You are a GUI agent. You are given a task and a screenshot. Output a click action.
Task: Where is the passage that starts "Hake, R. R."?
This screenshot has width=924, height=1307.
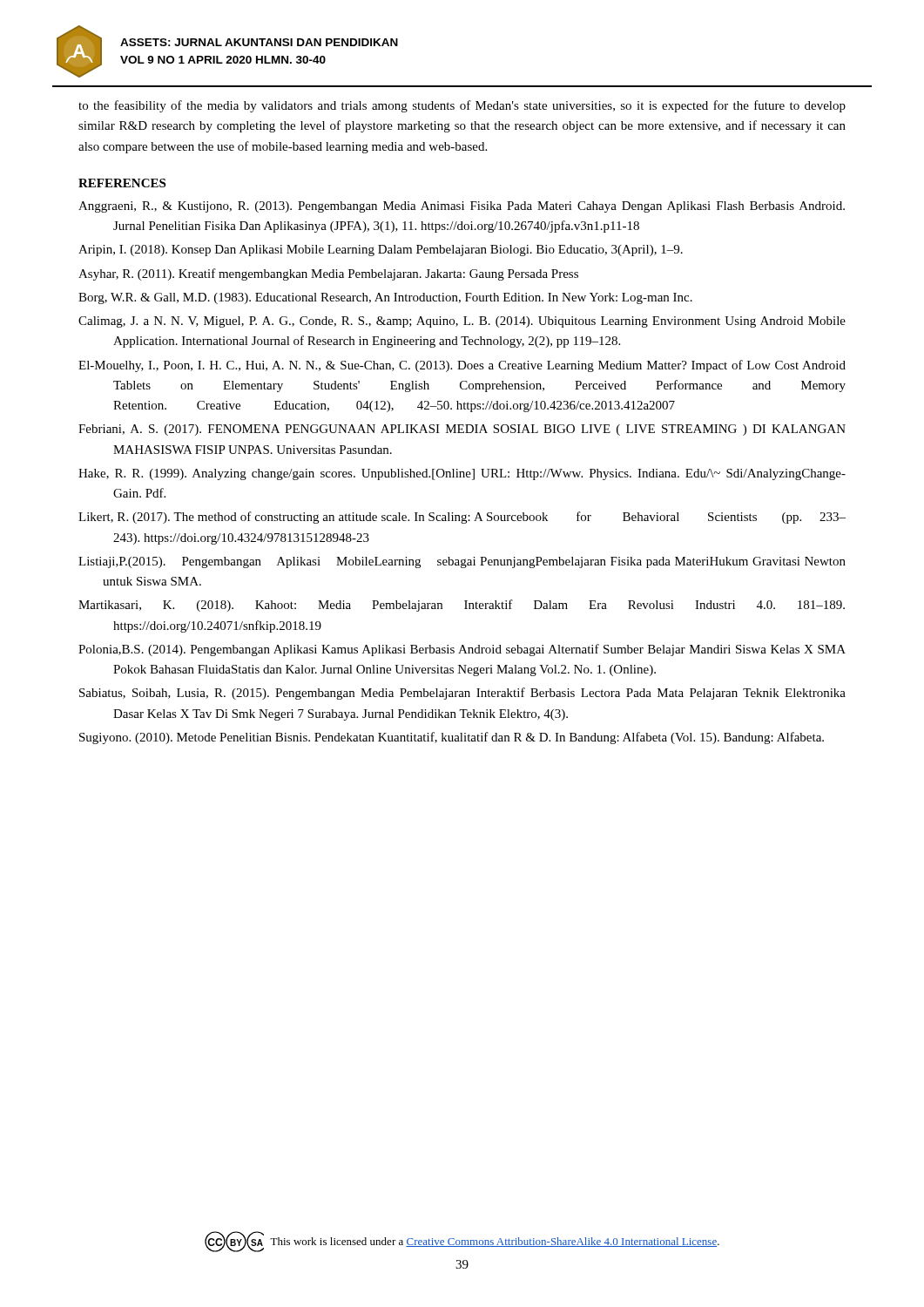pyautogui.click(x=462, y=483)
